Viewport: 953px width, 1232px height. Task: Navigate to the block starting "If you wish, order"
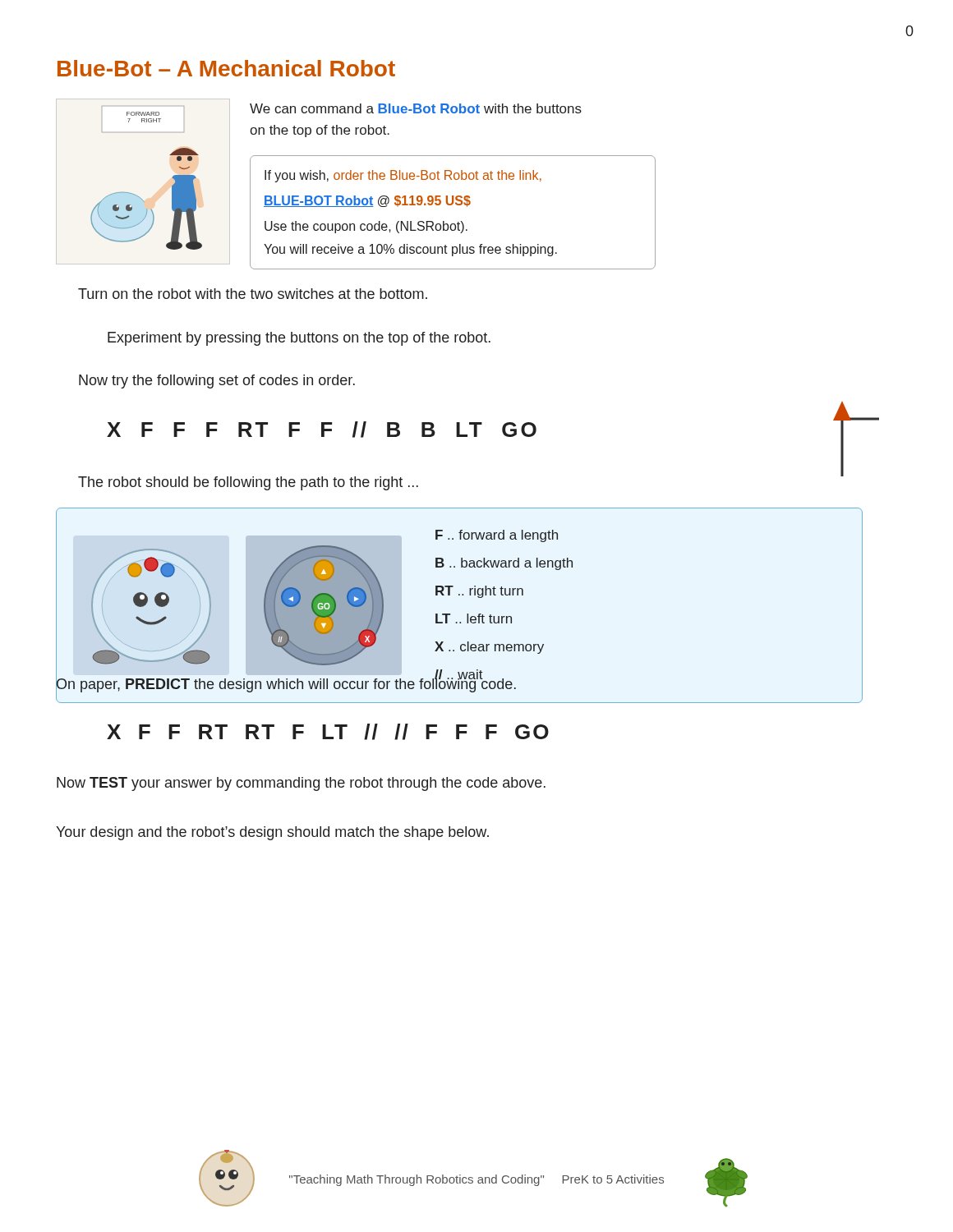point(453,212)
